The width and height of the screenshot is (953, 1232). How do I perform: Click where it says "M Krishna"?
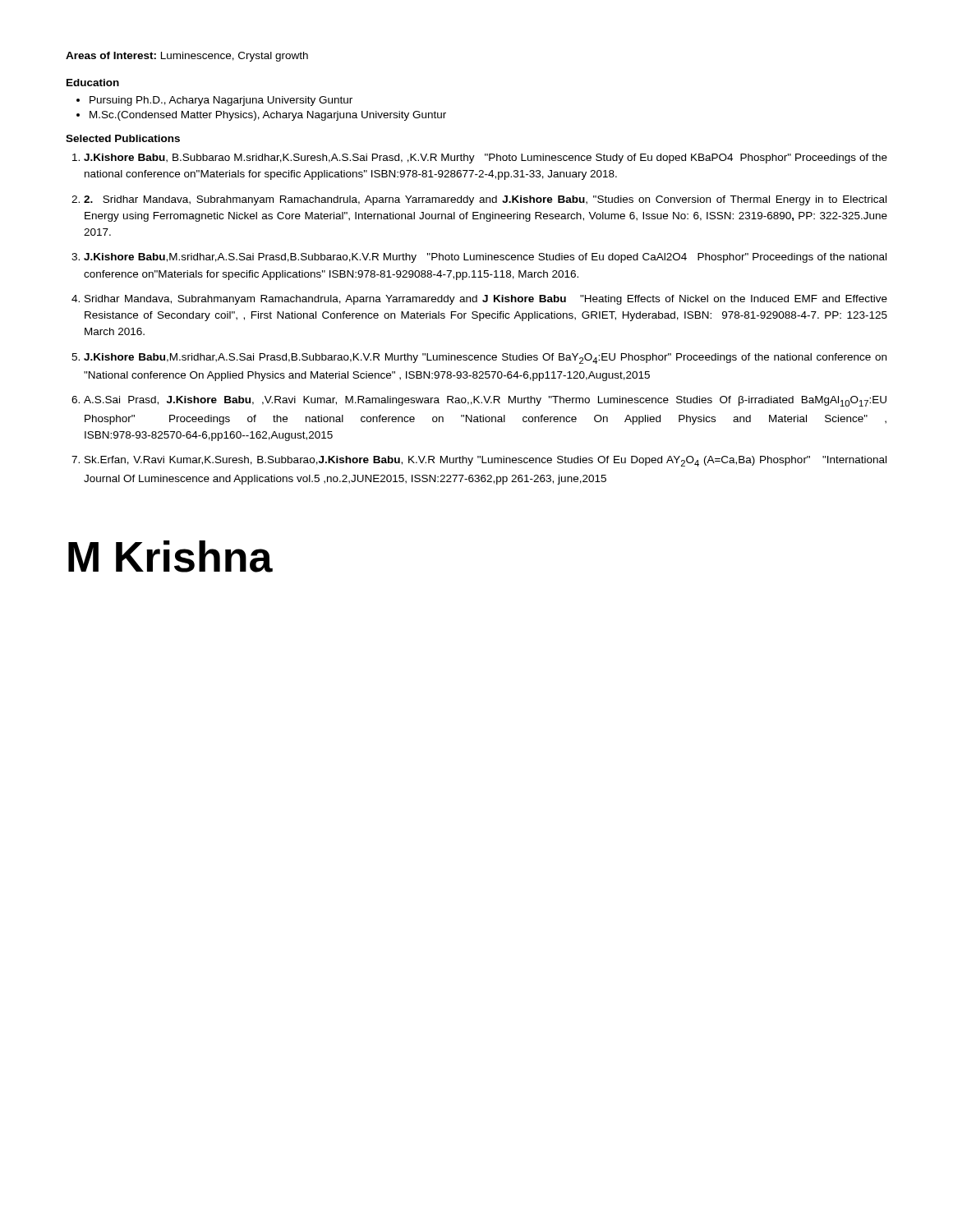(169, 557)
